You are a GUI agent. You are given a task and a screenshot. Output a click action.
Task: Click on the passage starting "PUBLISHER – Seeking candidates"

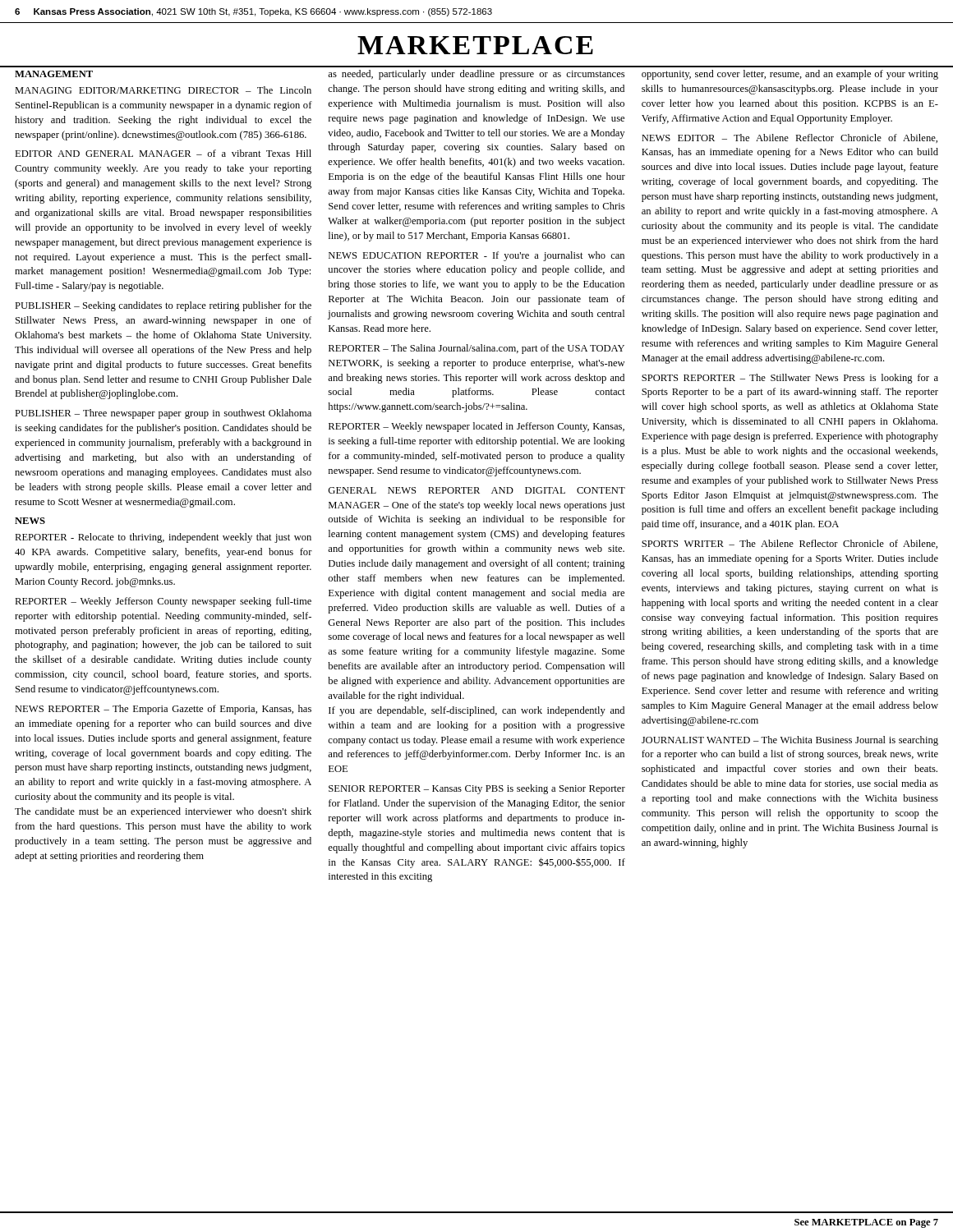click(163, 351)
